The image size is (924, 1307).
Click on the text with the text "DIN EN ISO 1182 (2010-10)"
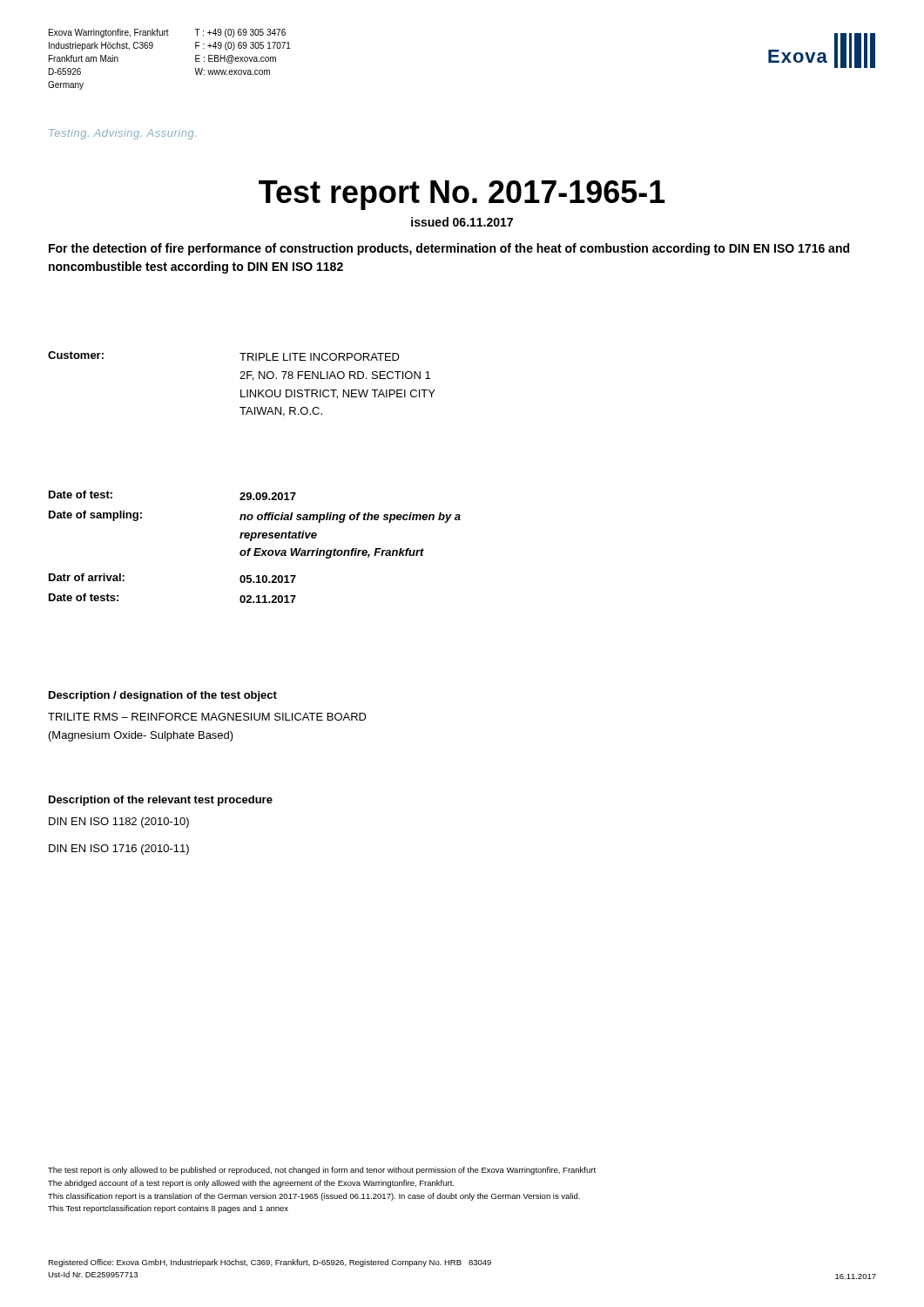coord(119,821)
